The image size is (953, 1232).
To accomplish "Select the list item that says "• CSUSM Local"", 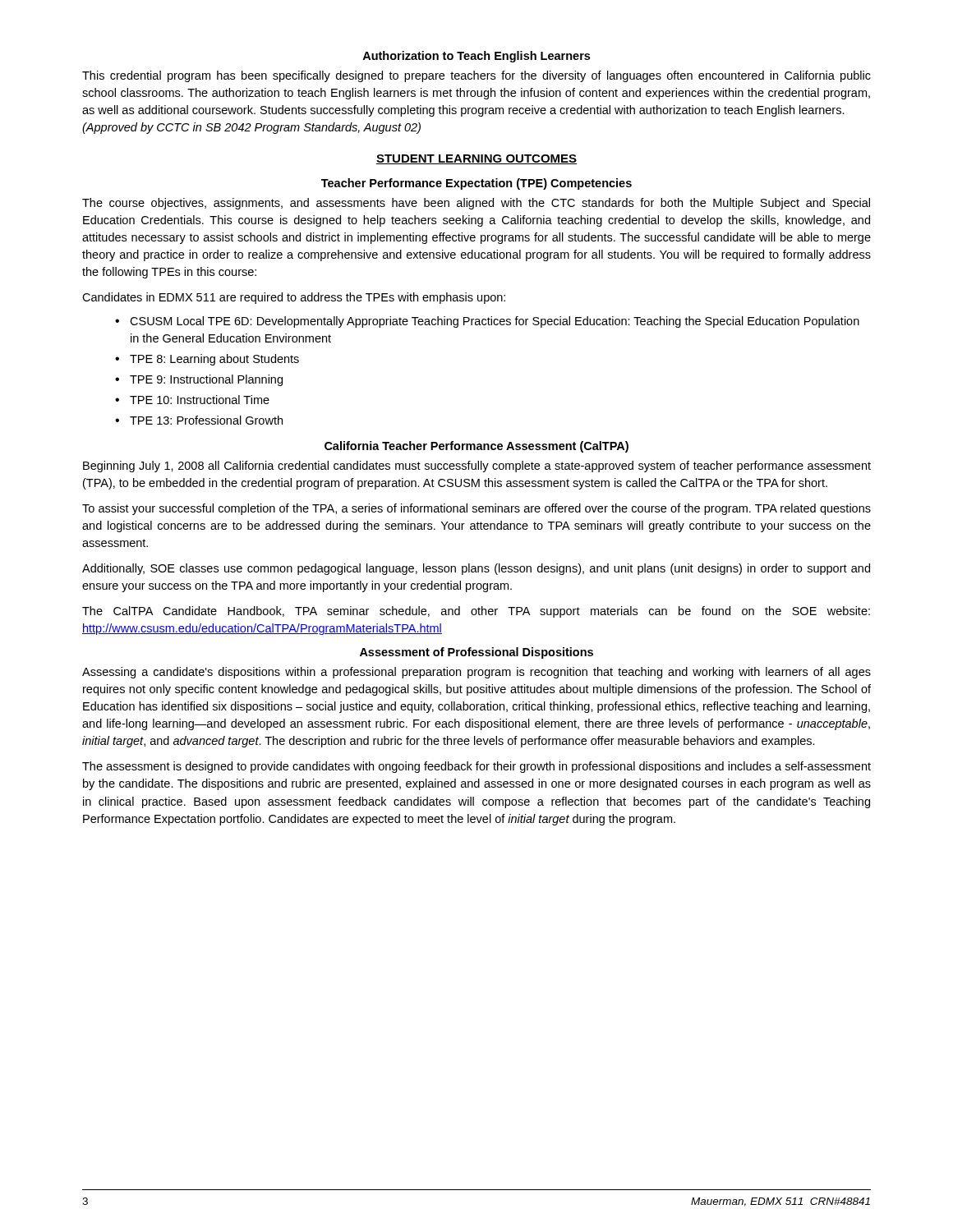I will click(x=493, y=330).
